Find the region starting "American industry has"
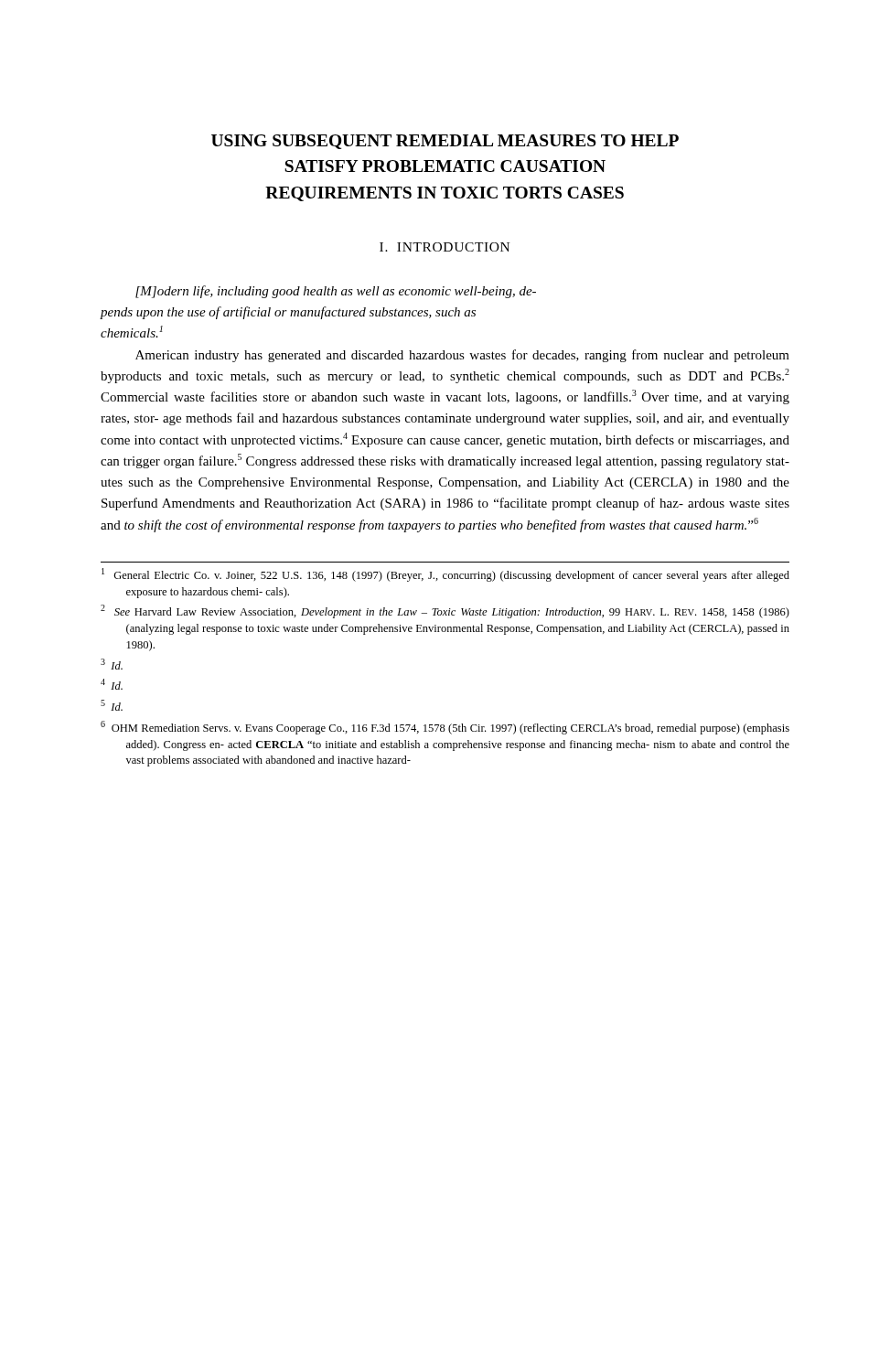Viewport: 890px width, 1372px height. pyautogui.click(x=445, y=440)
